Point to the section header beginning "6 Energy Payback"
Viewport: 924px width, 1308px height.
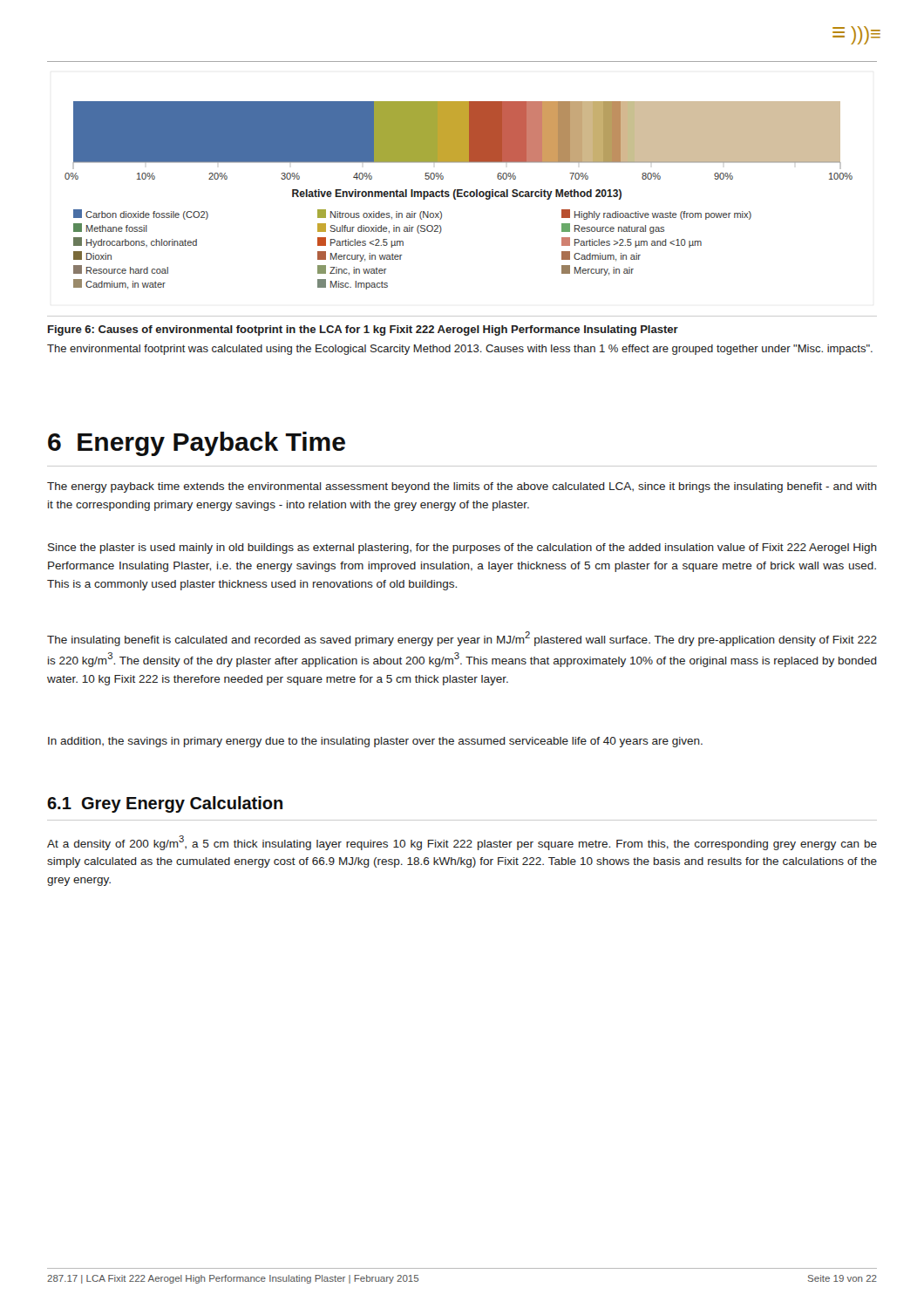[x=197, y=442]
